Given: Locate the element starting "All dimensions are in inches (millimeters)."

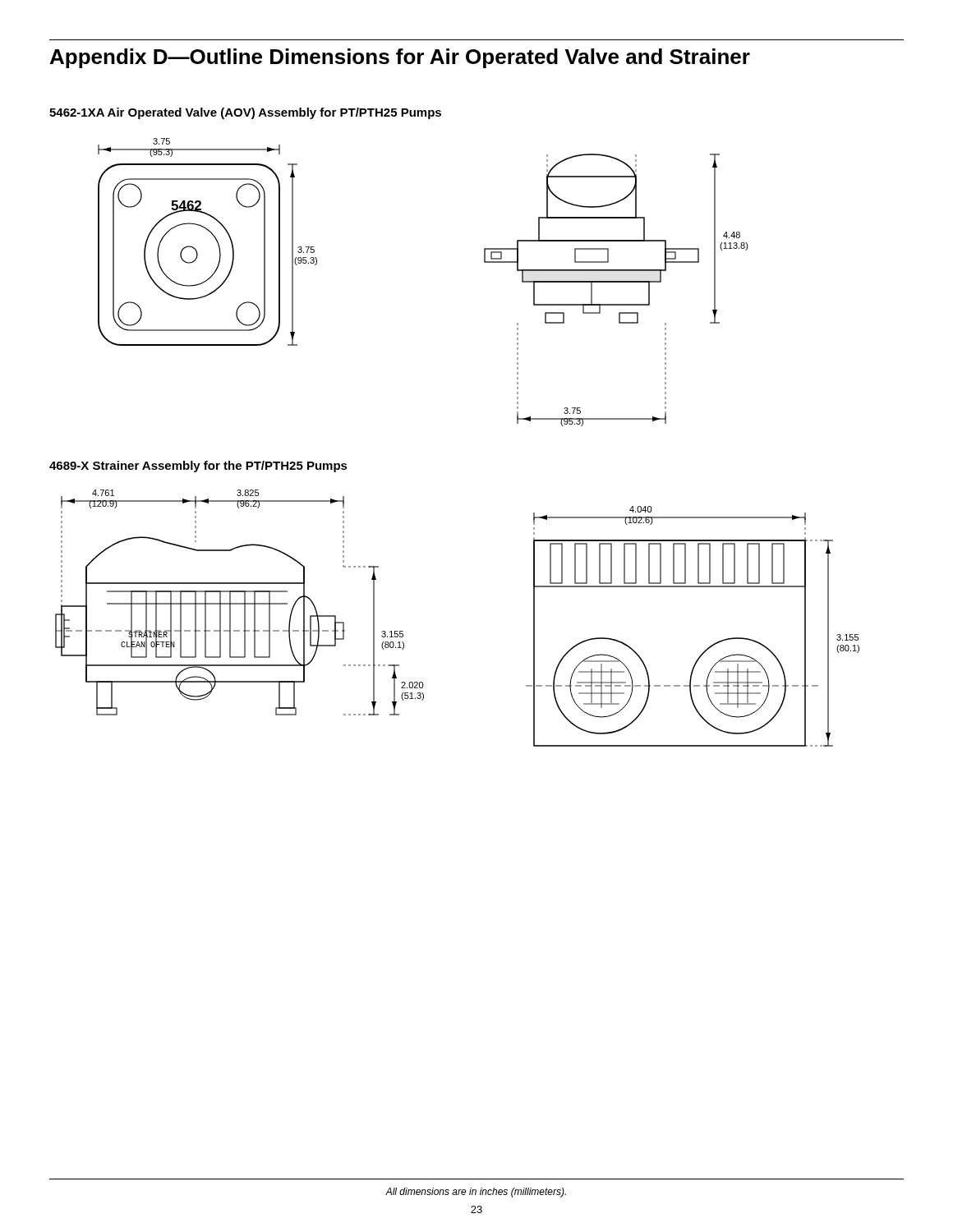Looking at the screenshot, I should click(476, 1192).
